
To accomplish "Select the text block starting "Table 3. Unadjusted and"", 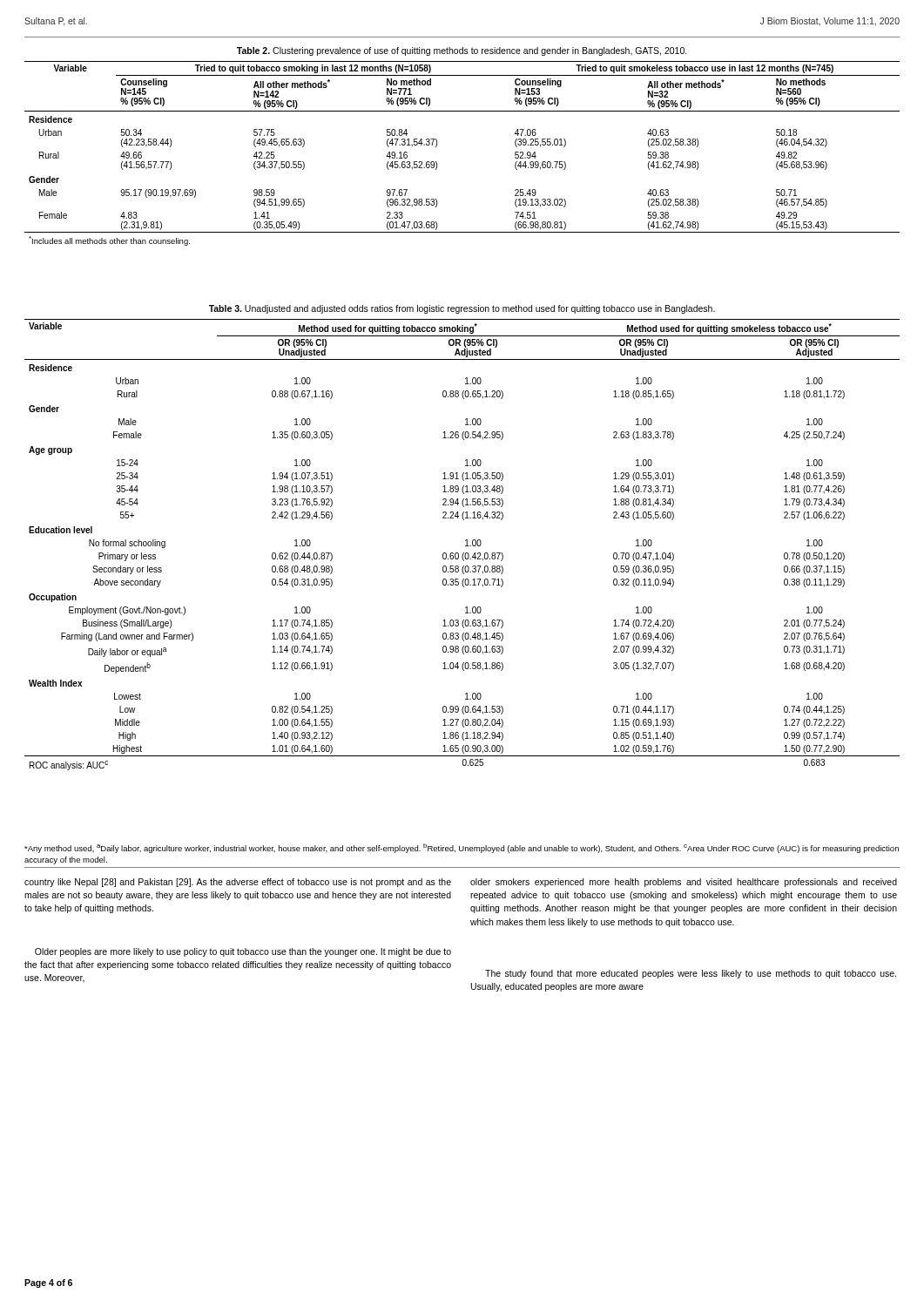I will pyautogui.click(x=462, y=308).
